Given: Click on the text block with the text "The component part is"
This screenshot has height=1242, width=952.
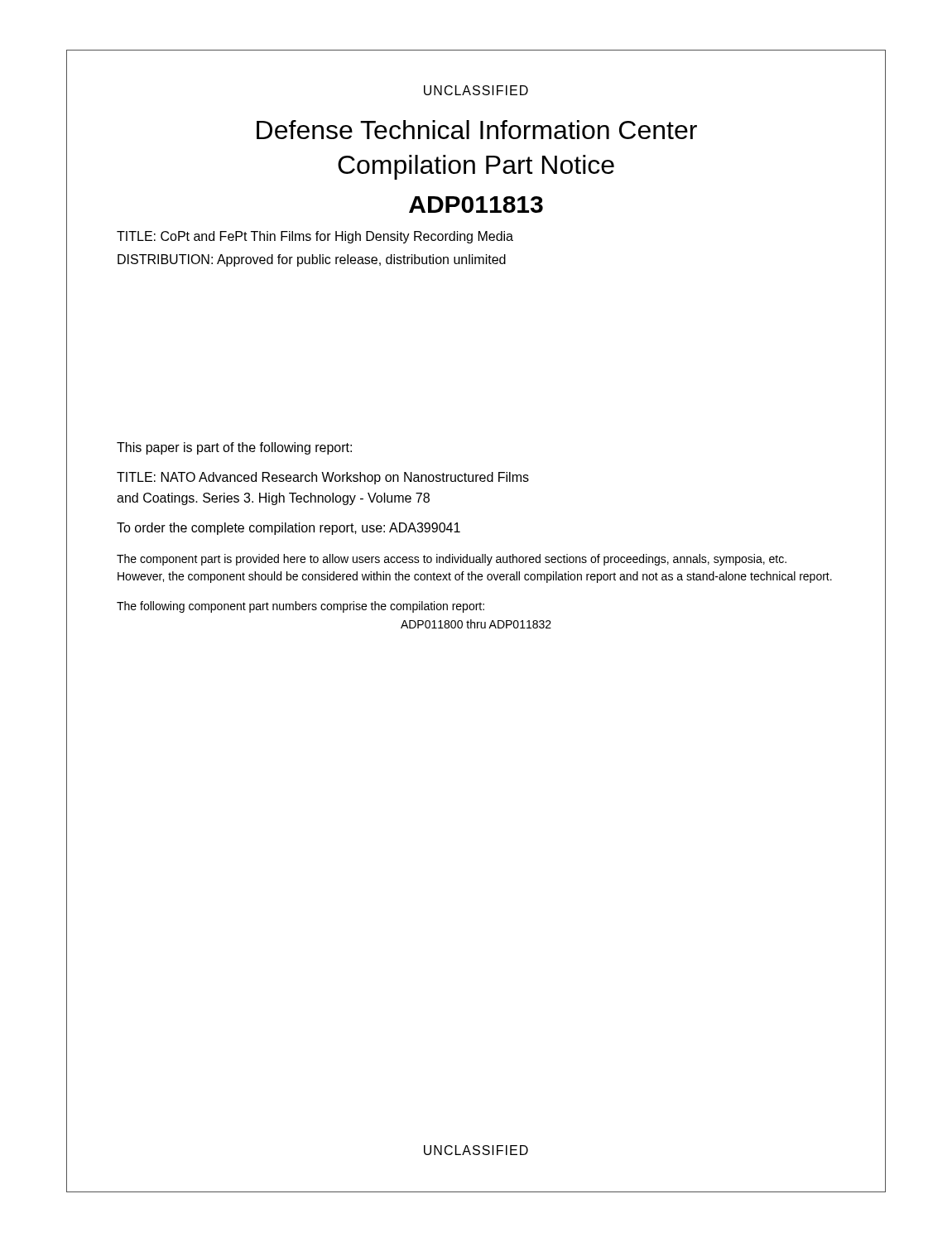Looking at the screenshot, I should 475,567.
